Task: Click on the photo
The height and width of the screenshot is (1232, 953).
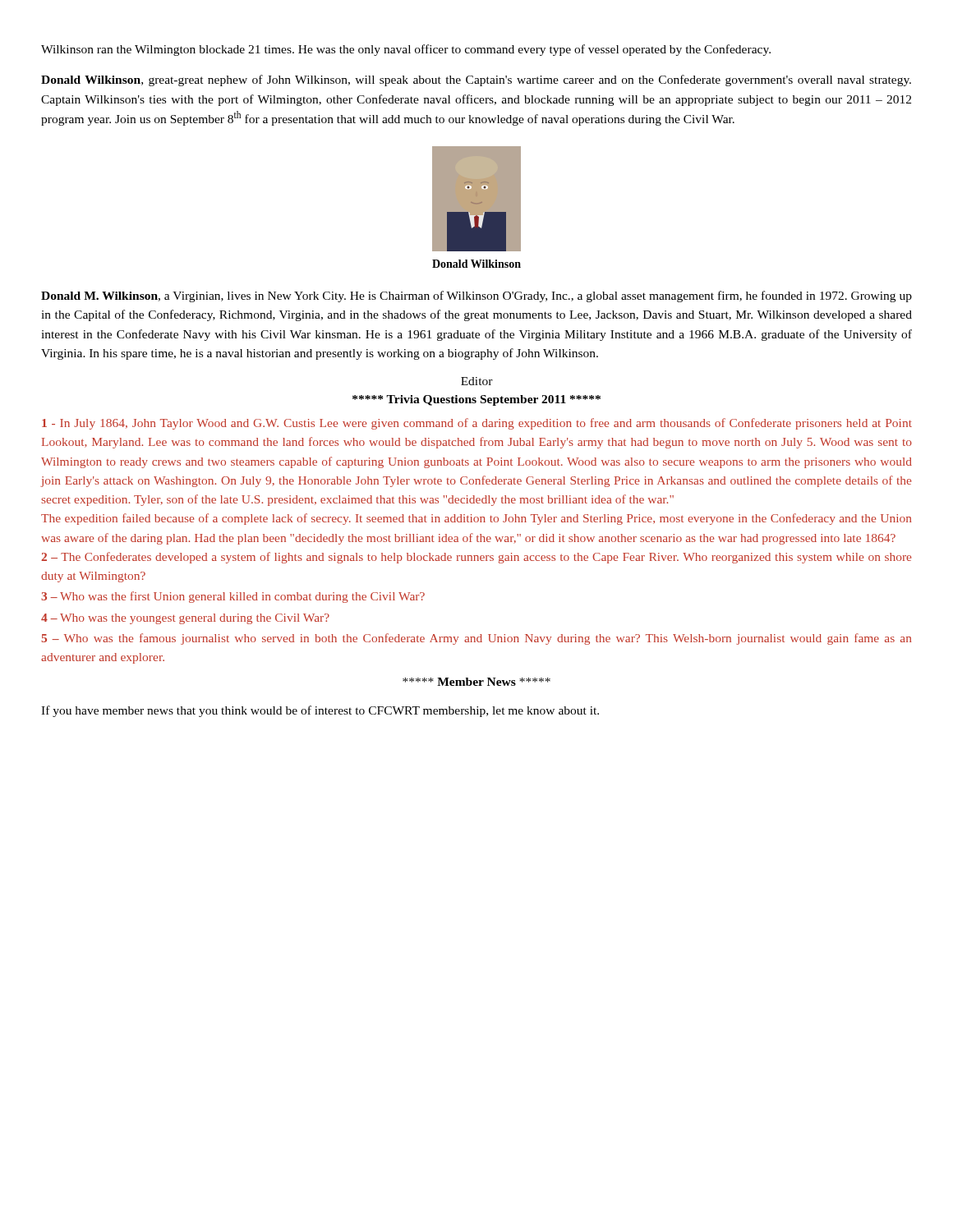Action: pyautogui.click(x=476, y=201)
